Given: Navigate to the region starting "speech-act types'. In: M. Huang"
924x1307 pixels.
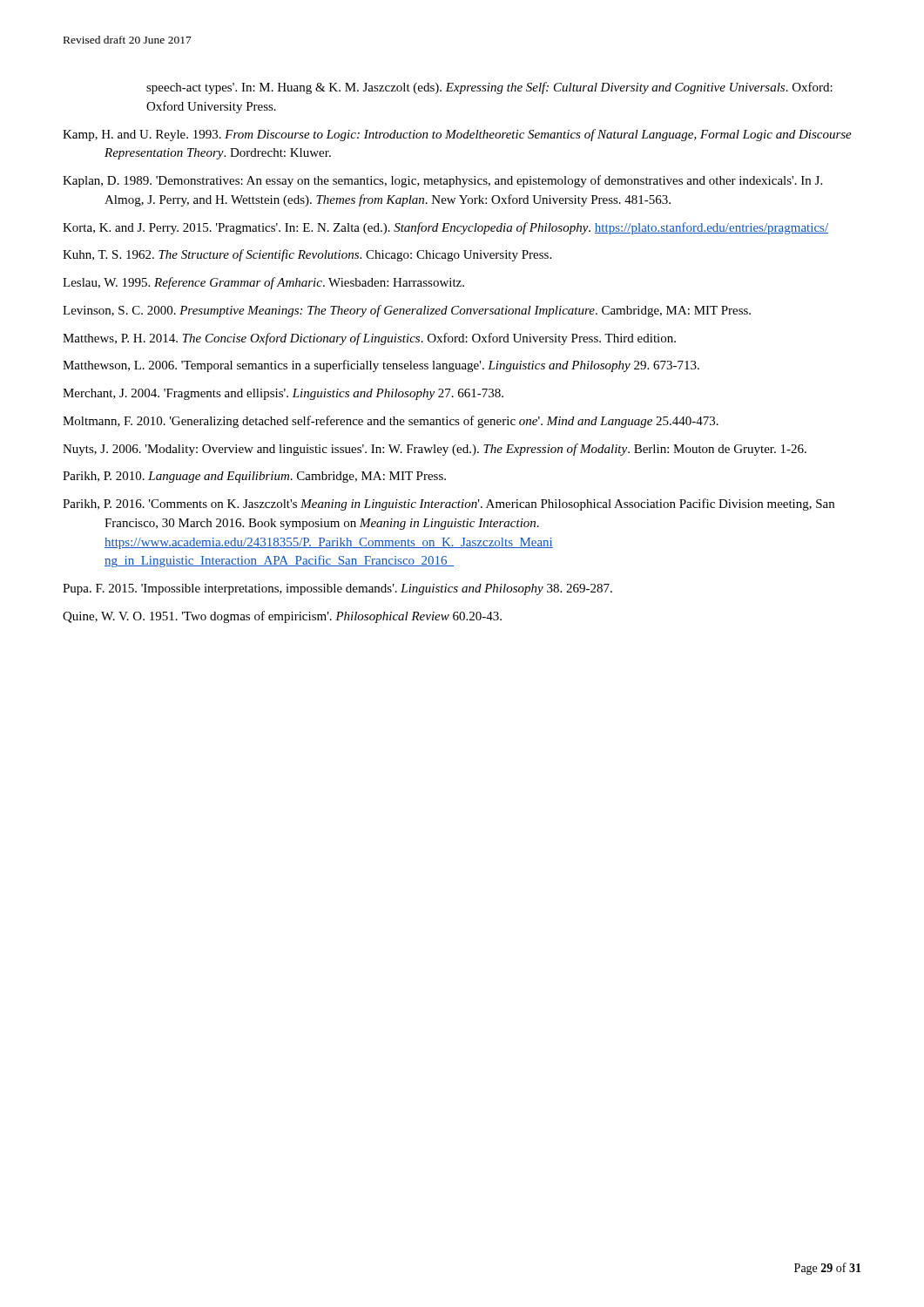Looking at the screenshot, I should coord(490,97).
